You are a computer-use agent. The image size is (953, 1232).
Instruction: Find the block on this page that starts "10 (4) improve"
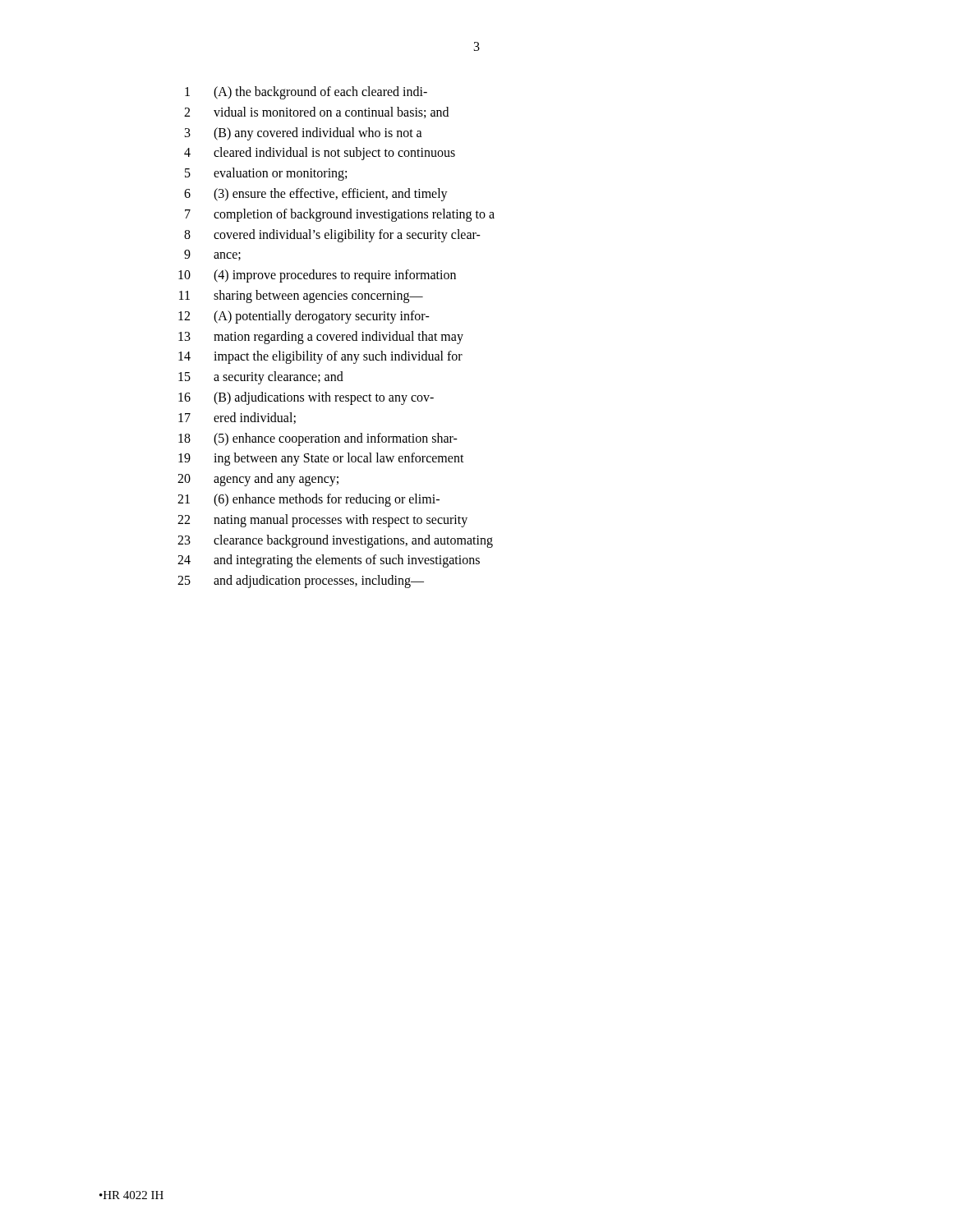pyautogui.click(x=317, y=276)
